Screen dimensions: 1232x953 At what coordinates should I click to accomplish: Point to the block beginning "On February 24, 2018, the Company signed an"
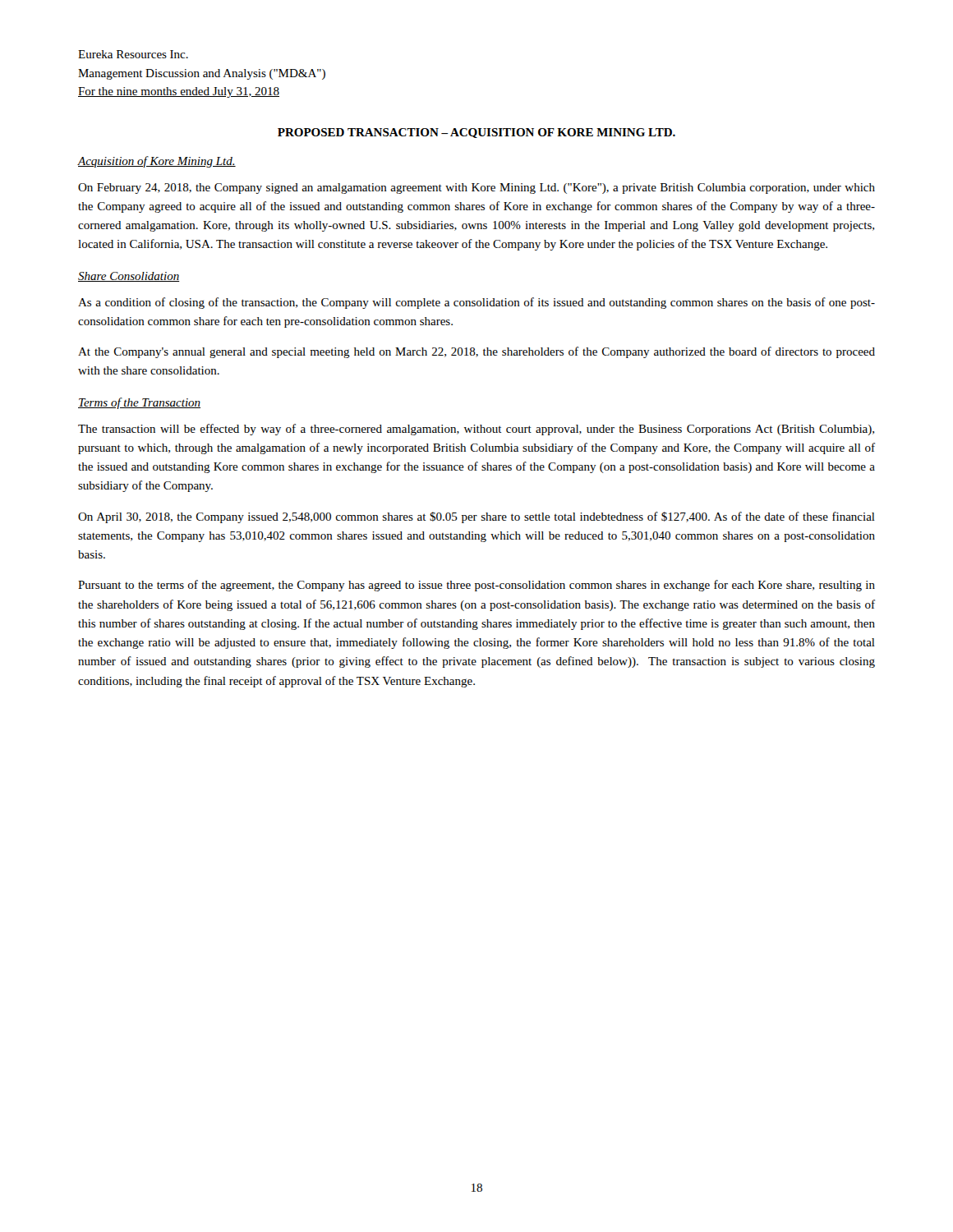pyautogui.click(x=476, y=215)
